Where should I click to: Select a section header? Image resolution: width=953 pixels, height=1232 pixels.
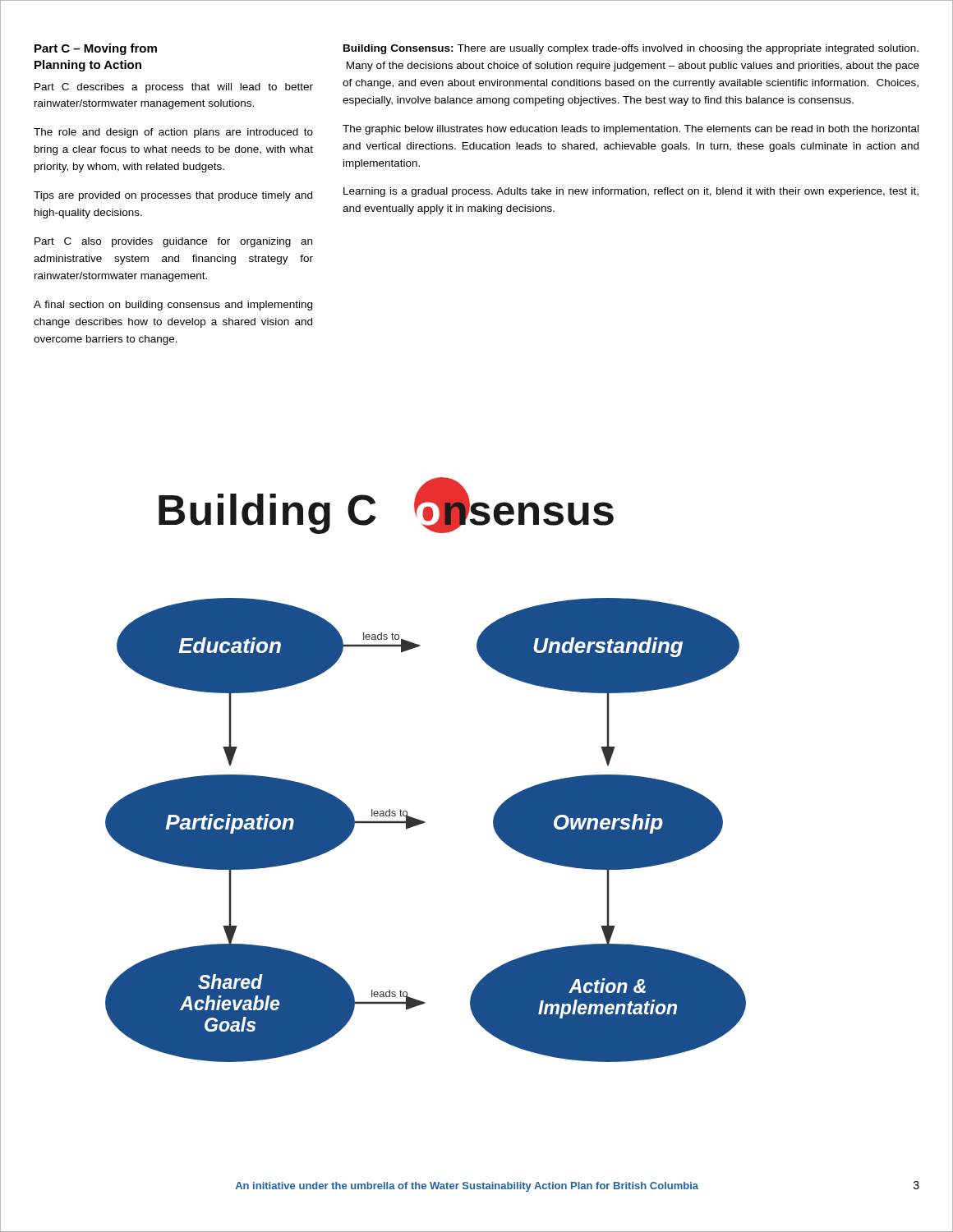click(x=96, y=56)
